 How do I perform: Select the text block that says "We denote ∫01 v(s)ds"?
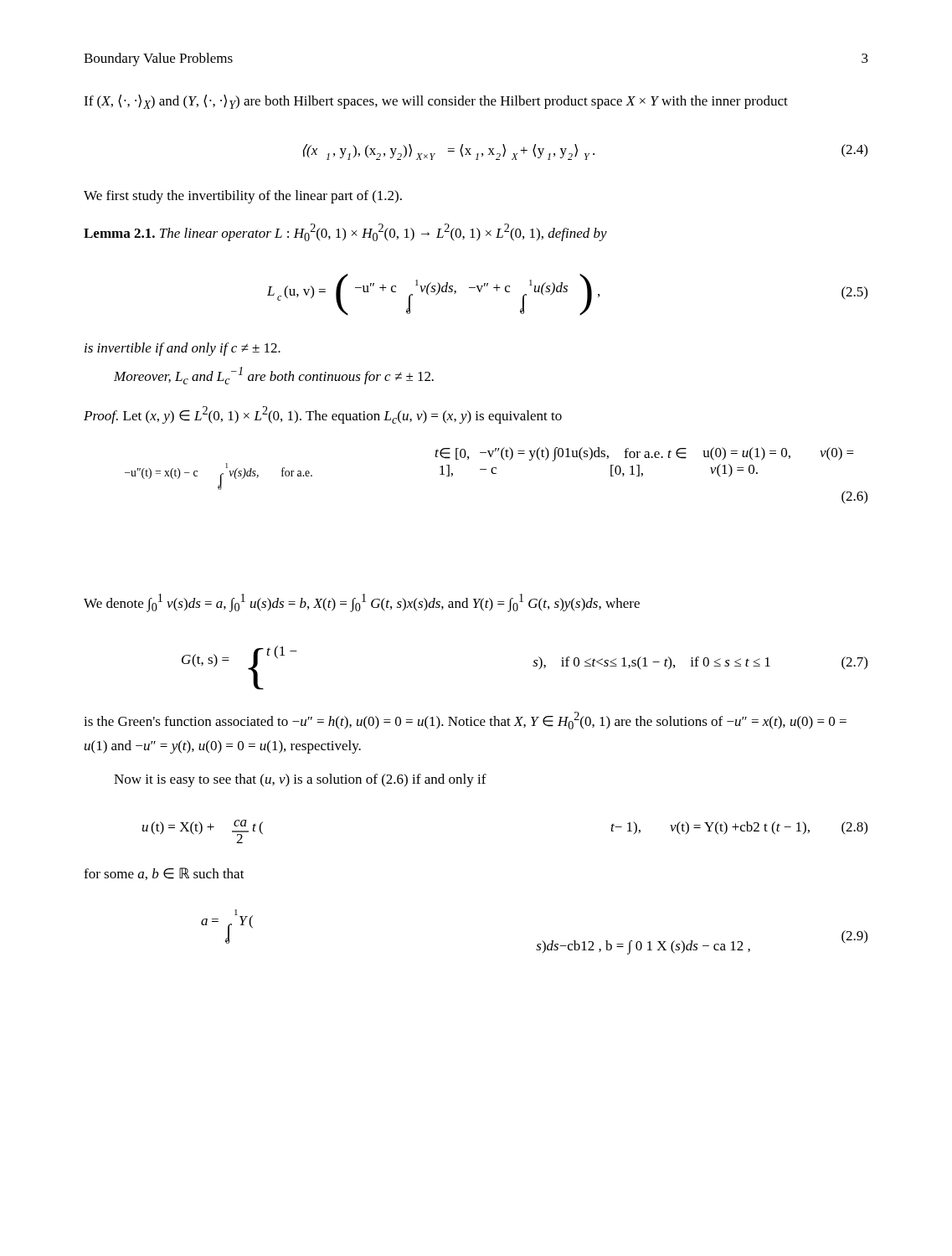[476, 603]
